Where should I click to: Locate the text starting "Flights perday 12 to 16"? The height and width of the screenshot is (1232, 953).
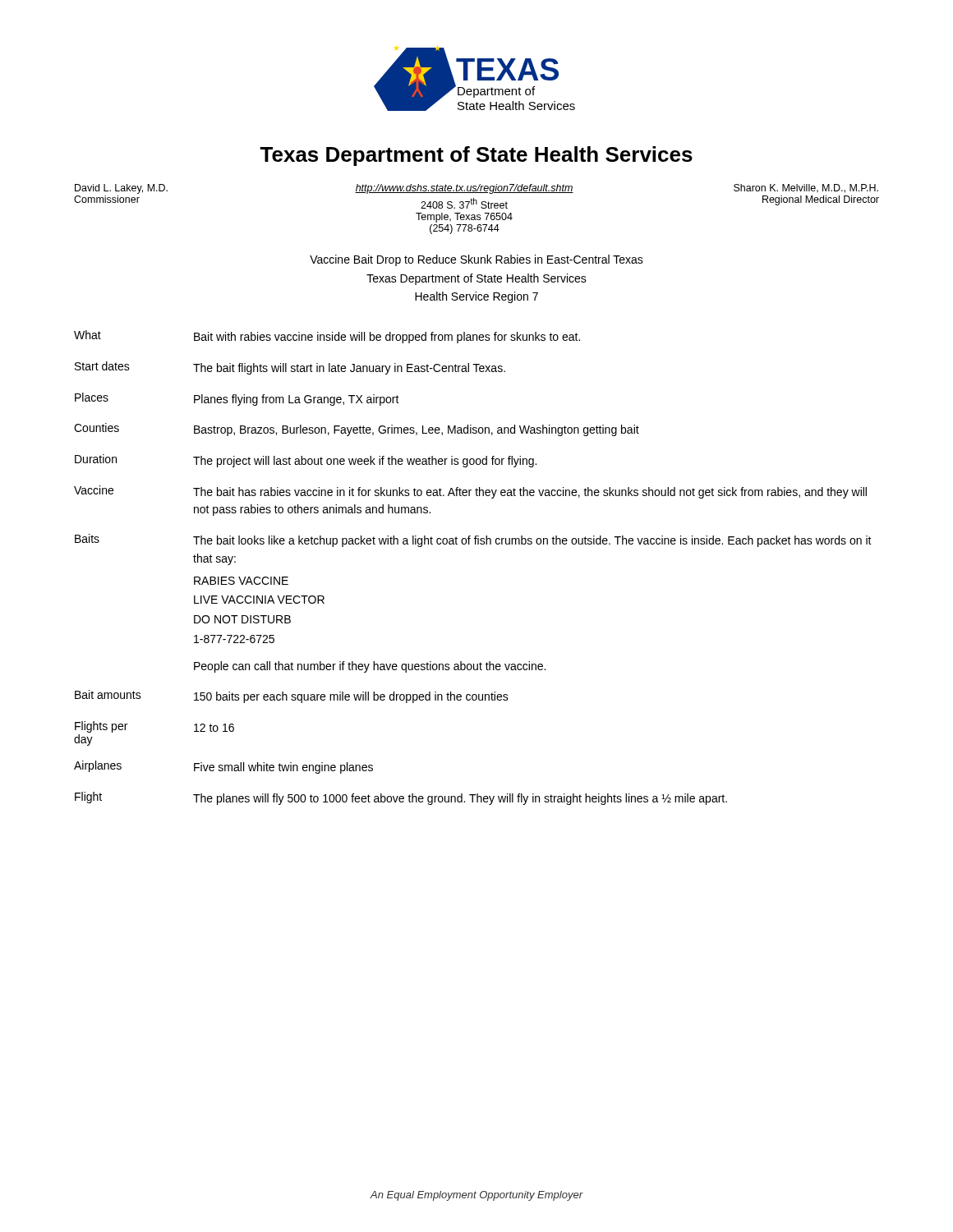pos(97,726)
